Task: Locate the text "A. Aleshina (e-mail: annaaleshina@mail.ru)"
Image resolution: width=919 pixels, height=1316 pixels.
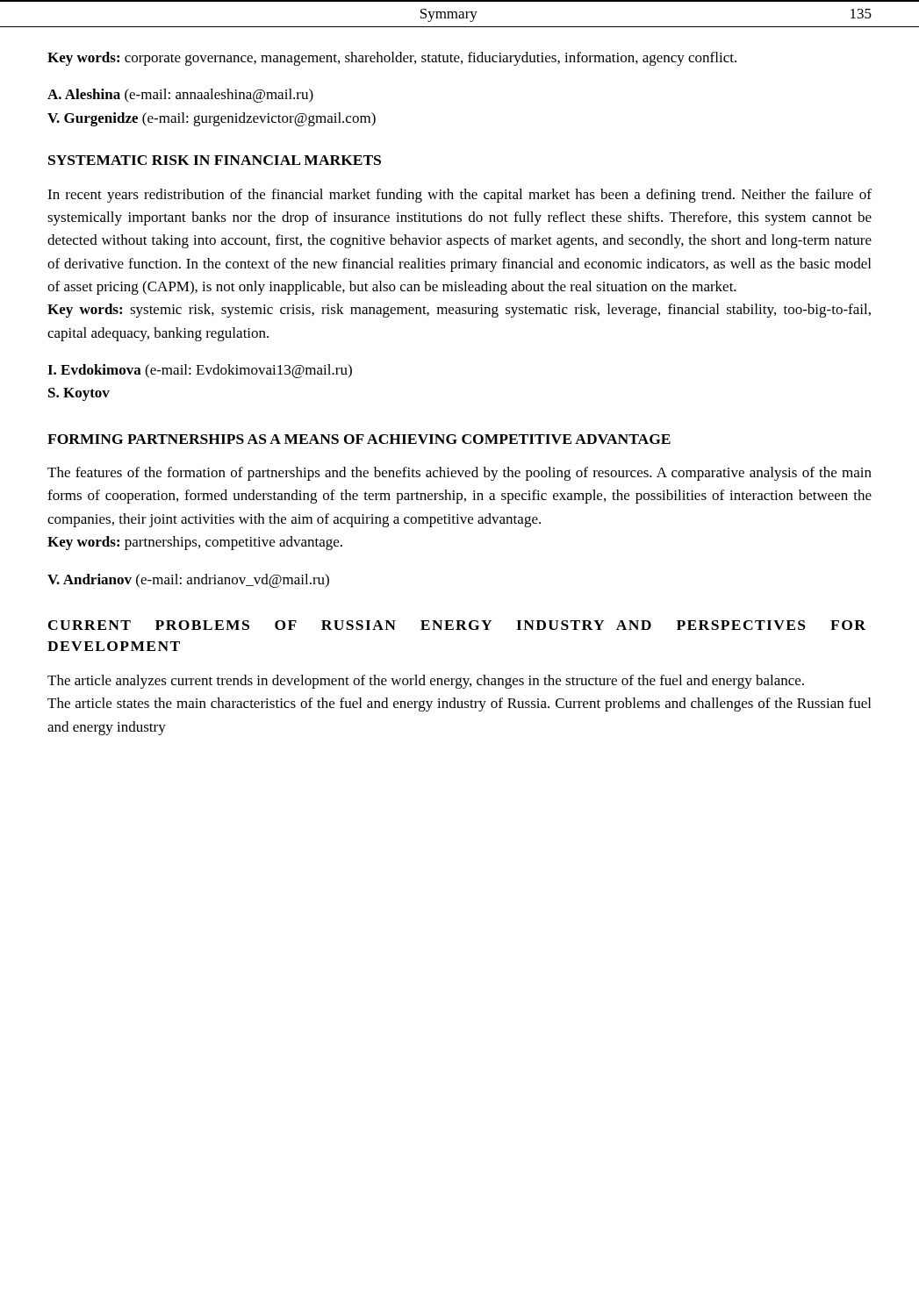Action: [x=180, y=95]
